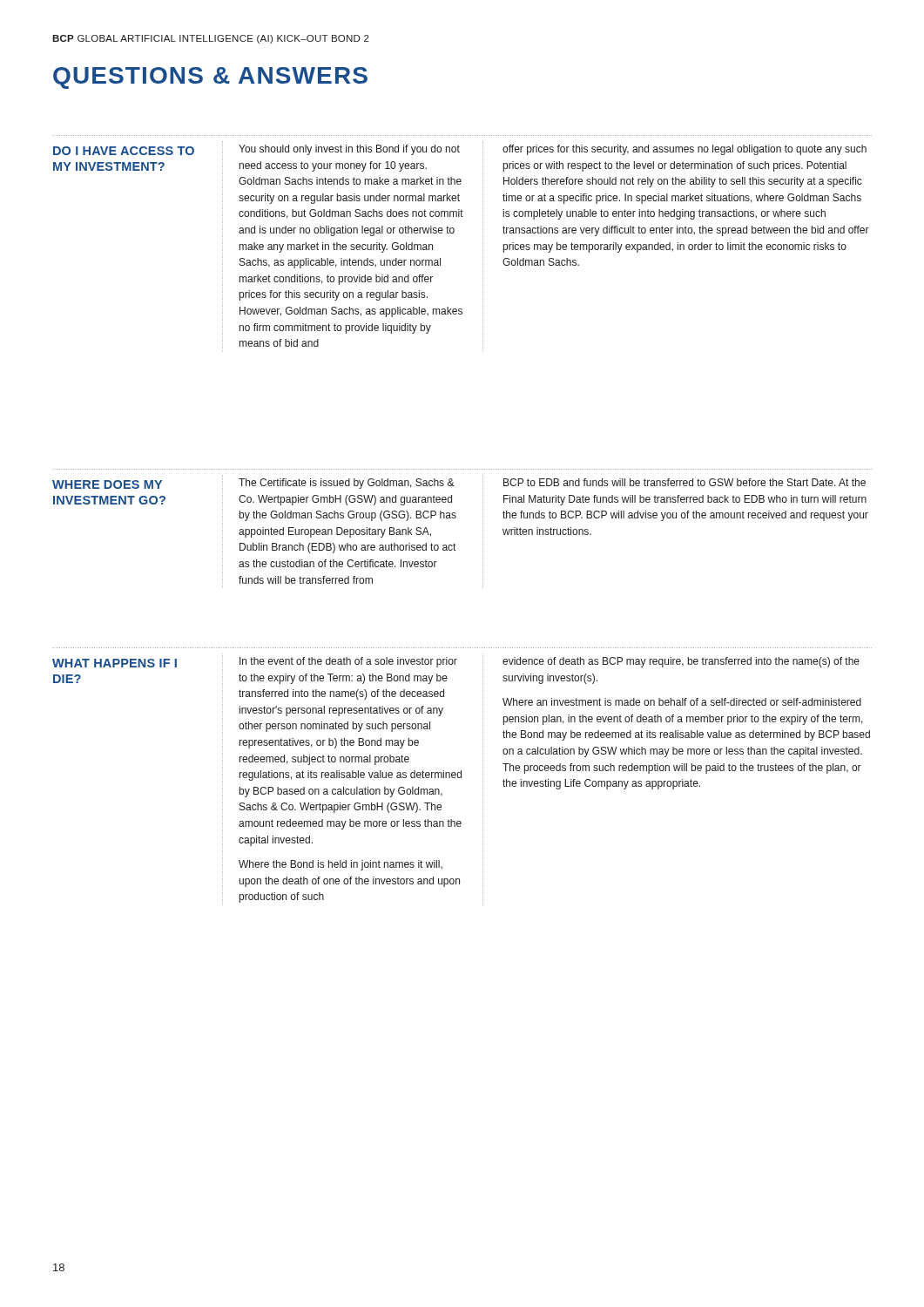
Task: Locate the text block starting "Where the Bond is held in joint names"
Action: (350, 881)
